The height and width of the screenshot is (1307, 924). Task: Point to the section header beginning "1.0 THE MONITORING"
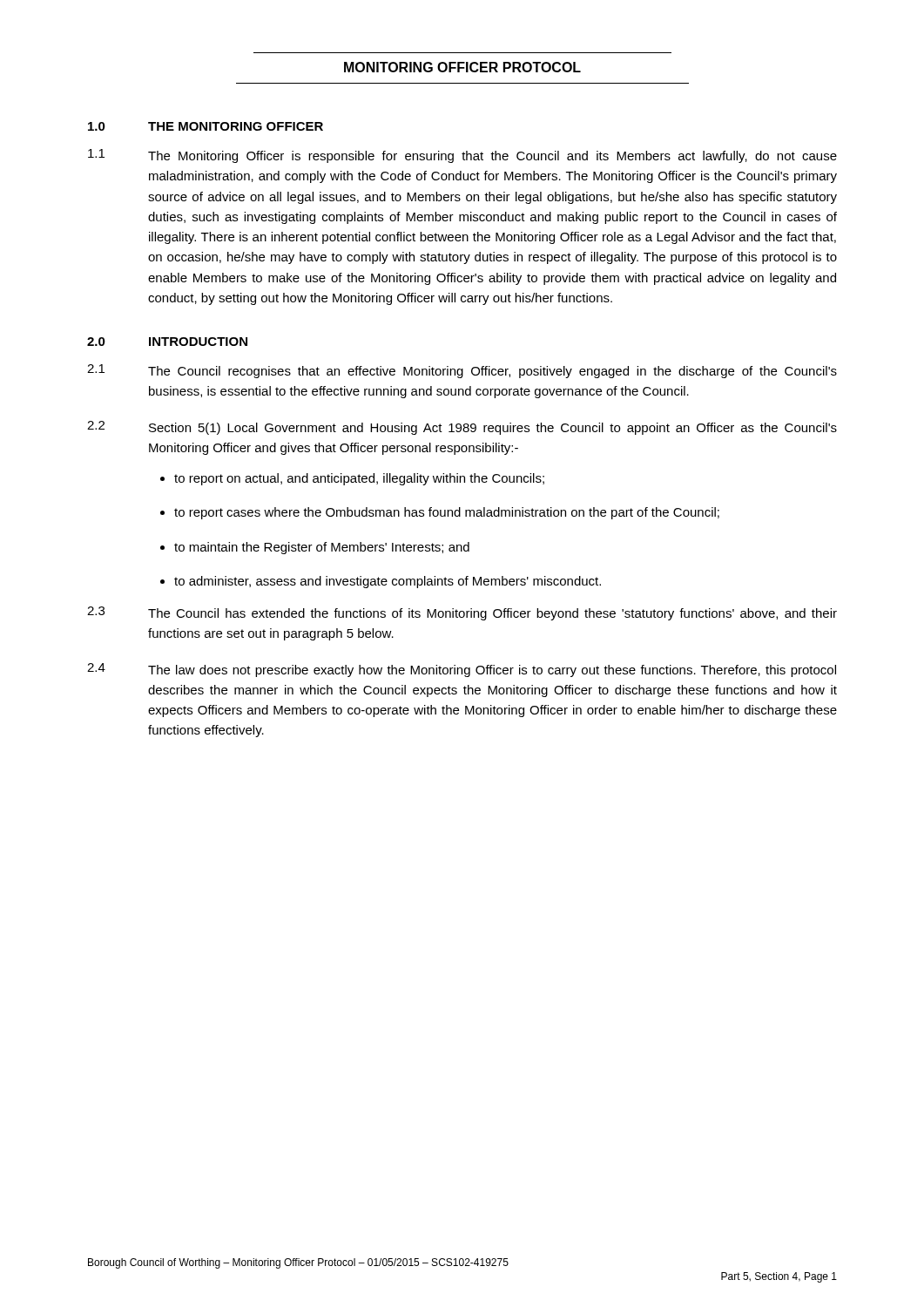tap(205, 126)
